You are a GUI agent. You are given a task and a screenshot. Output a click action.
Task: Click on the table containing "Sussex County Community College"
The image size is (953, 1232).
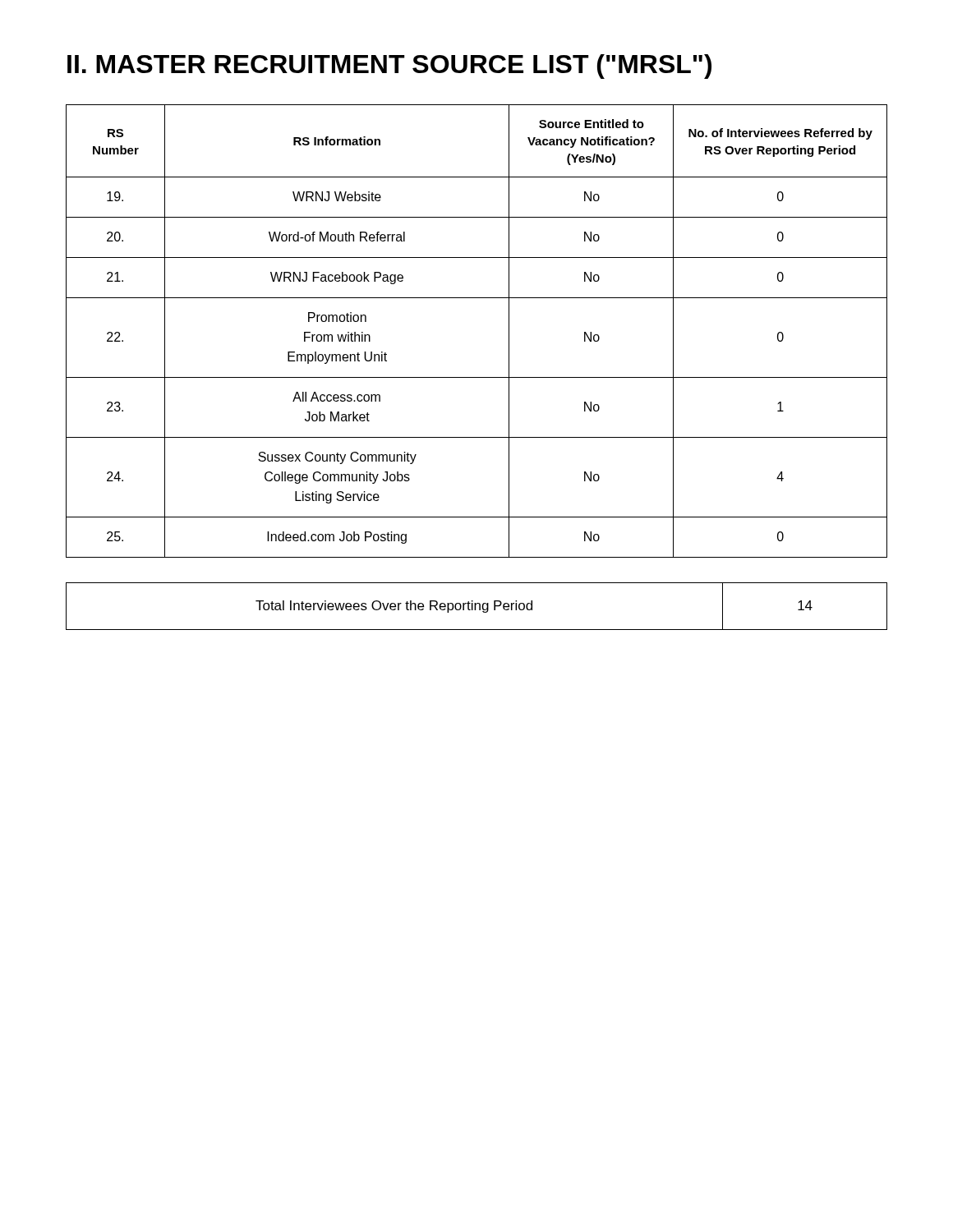[476, 331]
